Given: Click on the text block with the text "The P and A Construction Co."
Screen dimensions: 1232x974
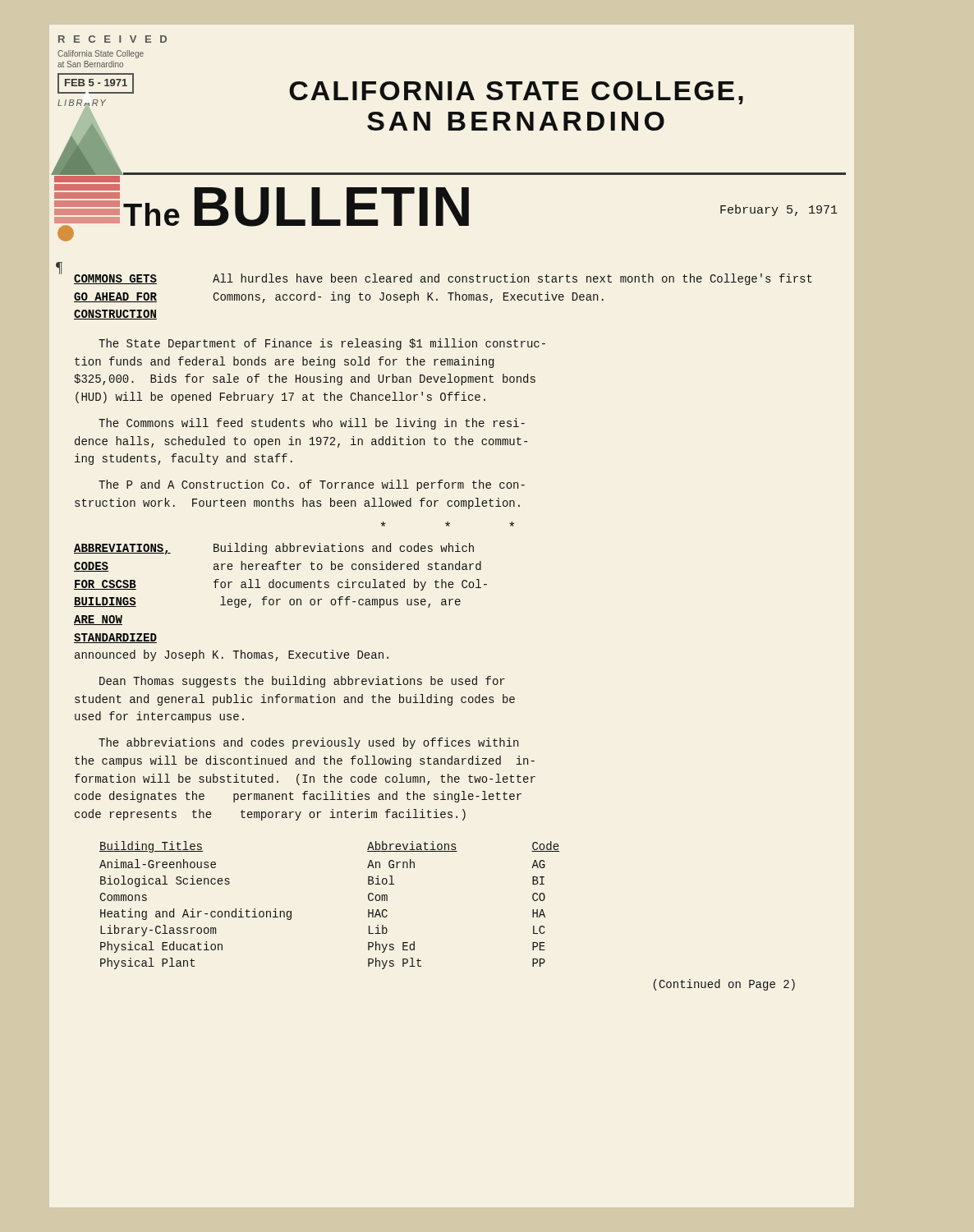Looking at the screenshot, I should pyautogui.click(x=300, y=494).
